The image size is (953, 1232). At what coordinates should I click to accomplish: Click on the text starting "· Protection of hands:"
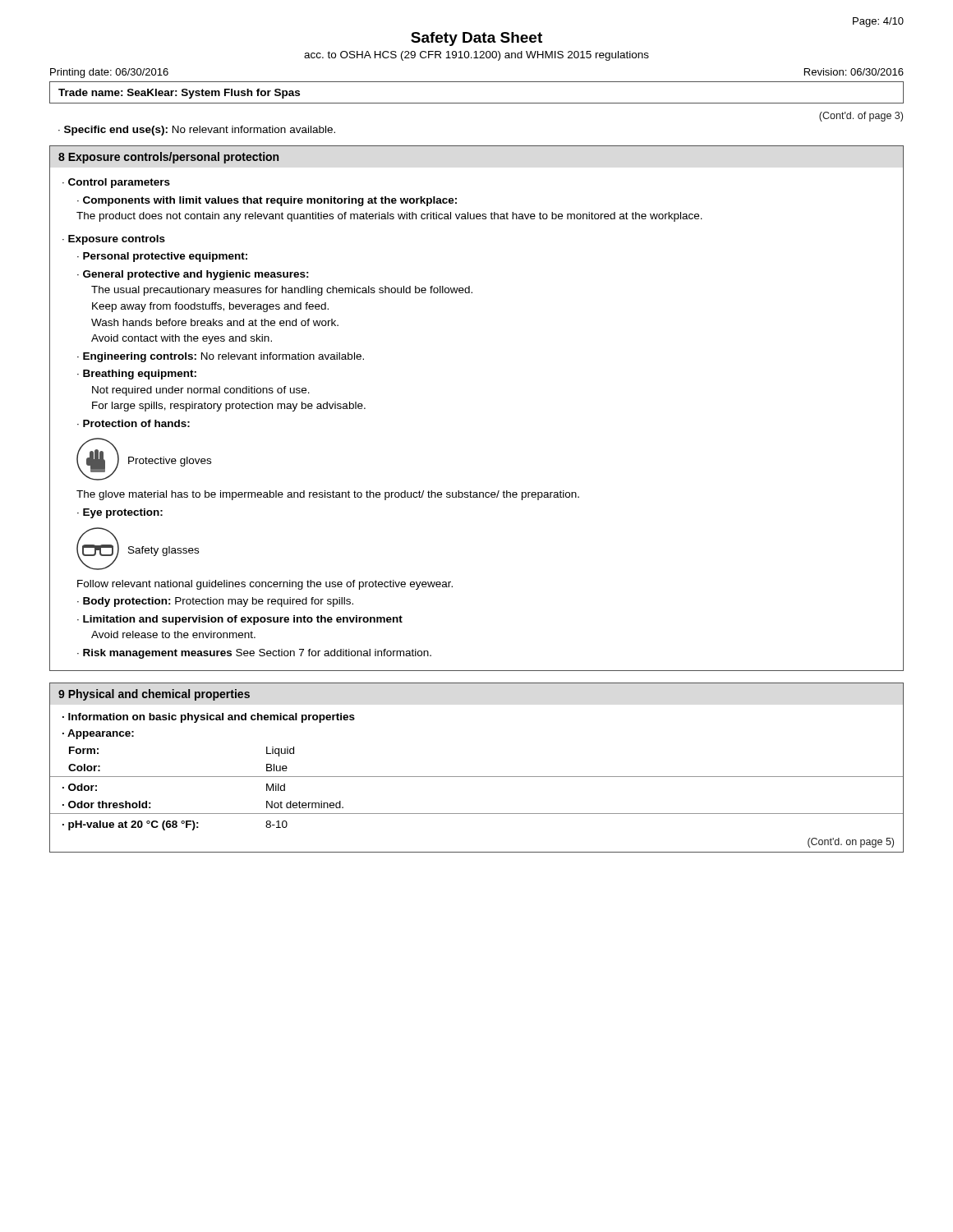tap(133, 423)
